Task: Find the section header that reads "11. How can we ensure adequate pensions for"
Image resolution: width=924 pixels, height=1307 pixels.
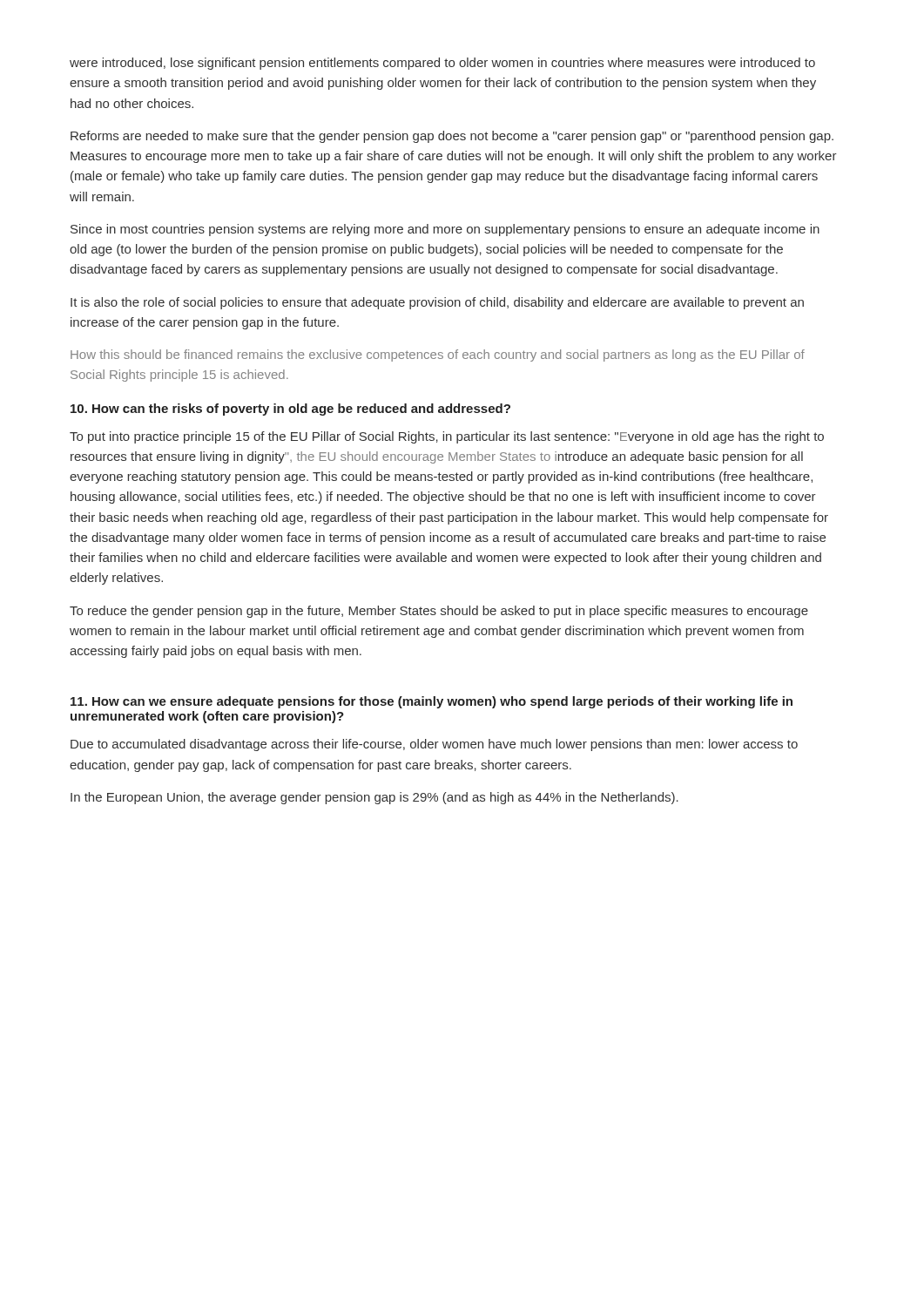Action: pyautogui.click(x=432, y=709)
